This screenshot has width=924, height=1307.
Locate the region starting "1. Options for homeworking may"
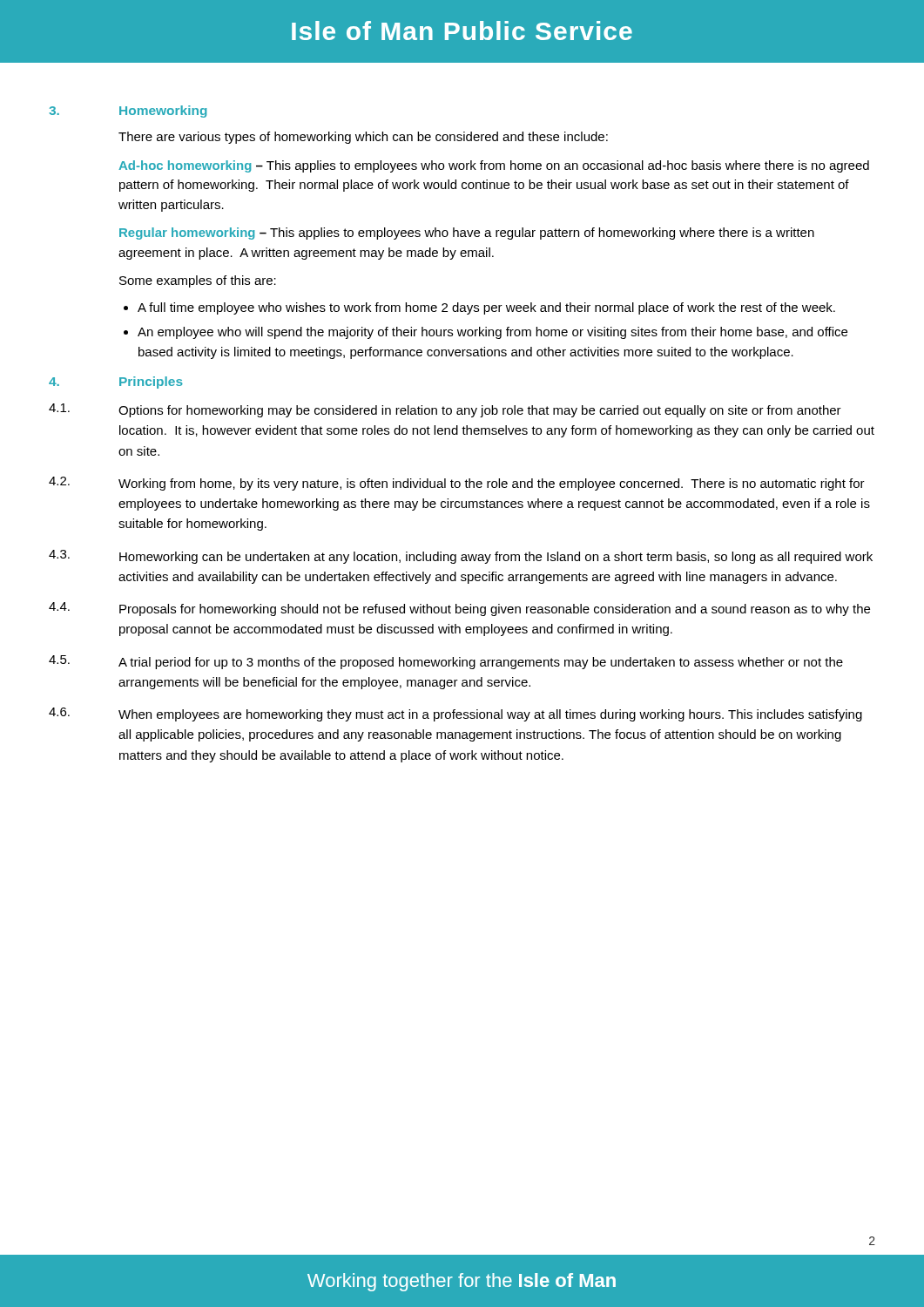tap(462, 430)
